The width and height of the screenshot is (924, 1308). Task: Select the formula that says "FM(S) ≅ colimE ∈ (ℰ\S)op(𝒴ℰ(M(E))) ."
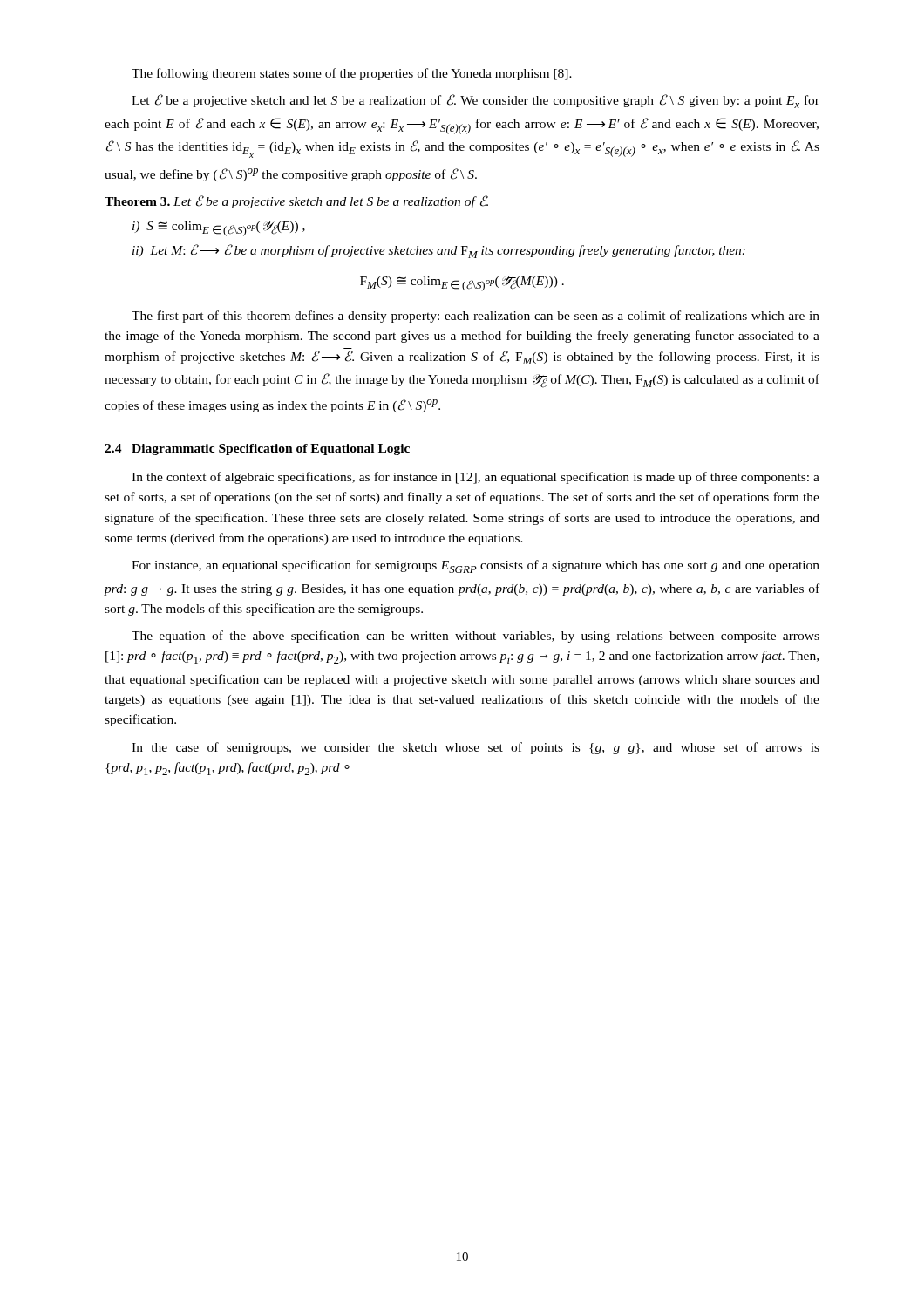pyautogui.click(x=462, y=282)
